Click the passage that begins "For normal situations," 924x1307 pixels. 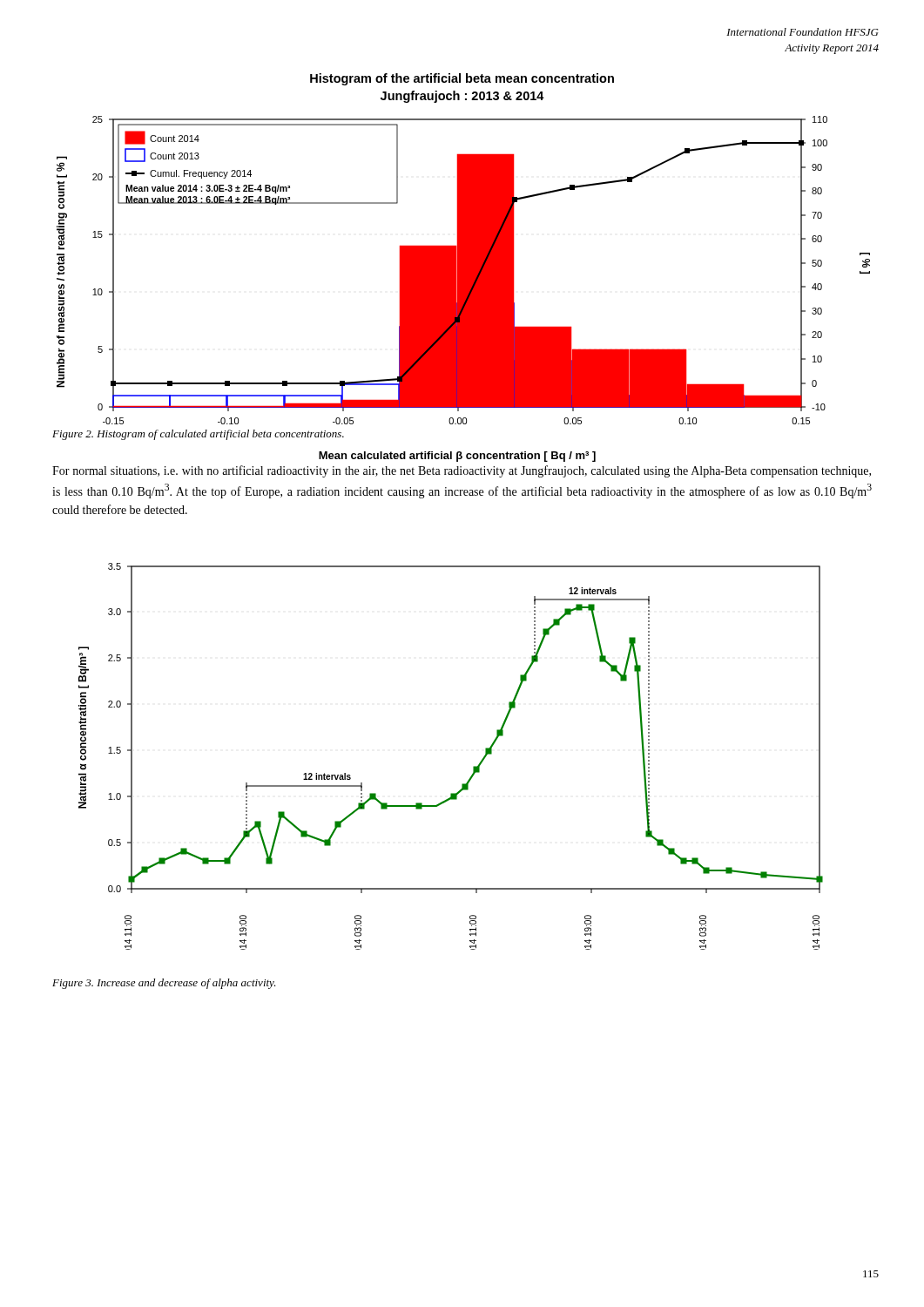tap(462, 490)
